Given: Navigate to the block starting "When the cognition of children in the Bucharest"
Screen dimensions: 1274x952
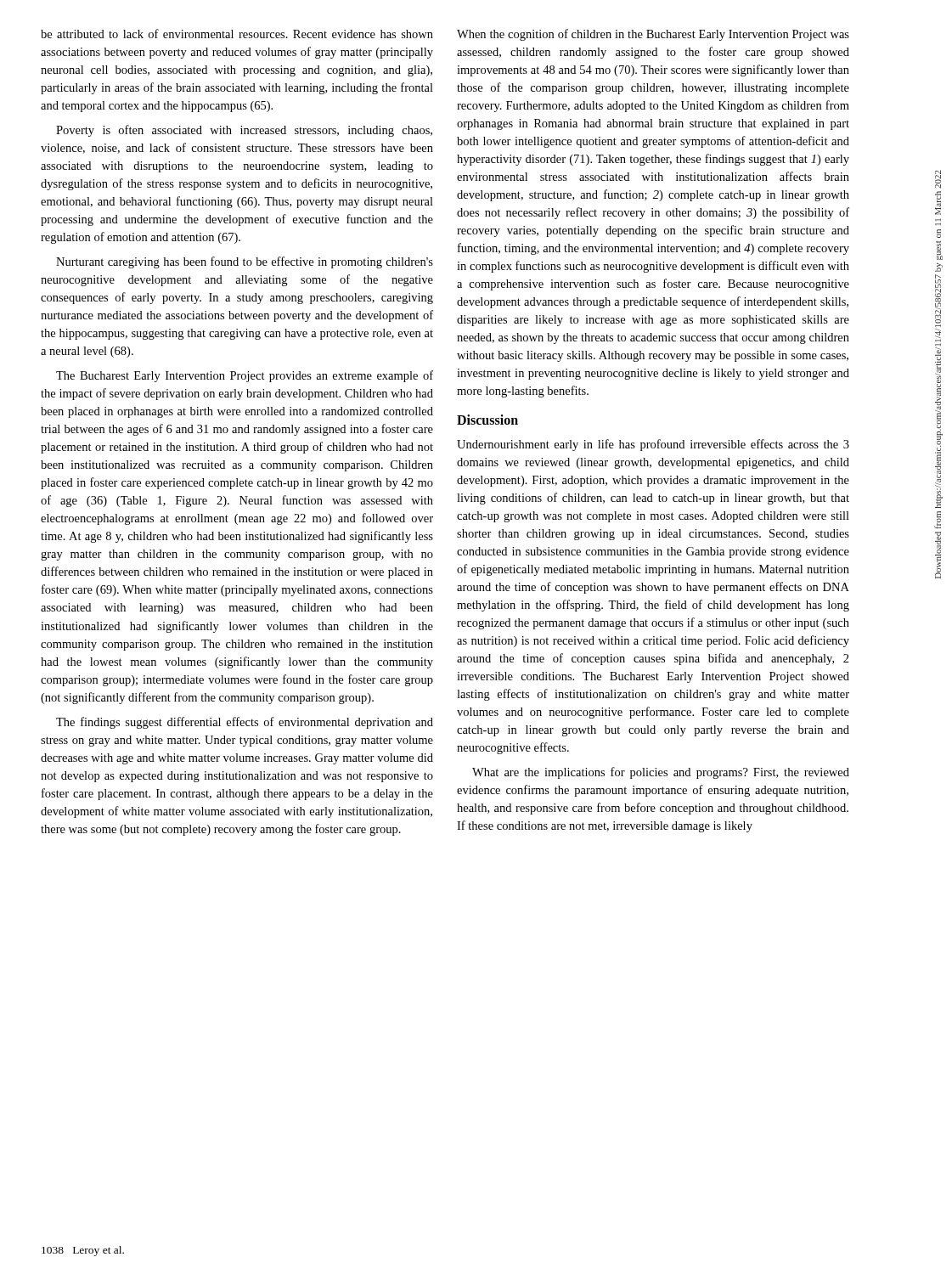Looking at the screenshot, I should [x=653, y=213].
